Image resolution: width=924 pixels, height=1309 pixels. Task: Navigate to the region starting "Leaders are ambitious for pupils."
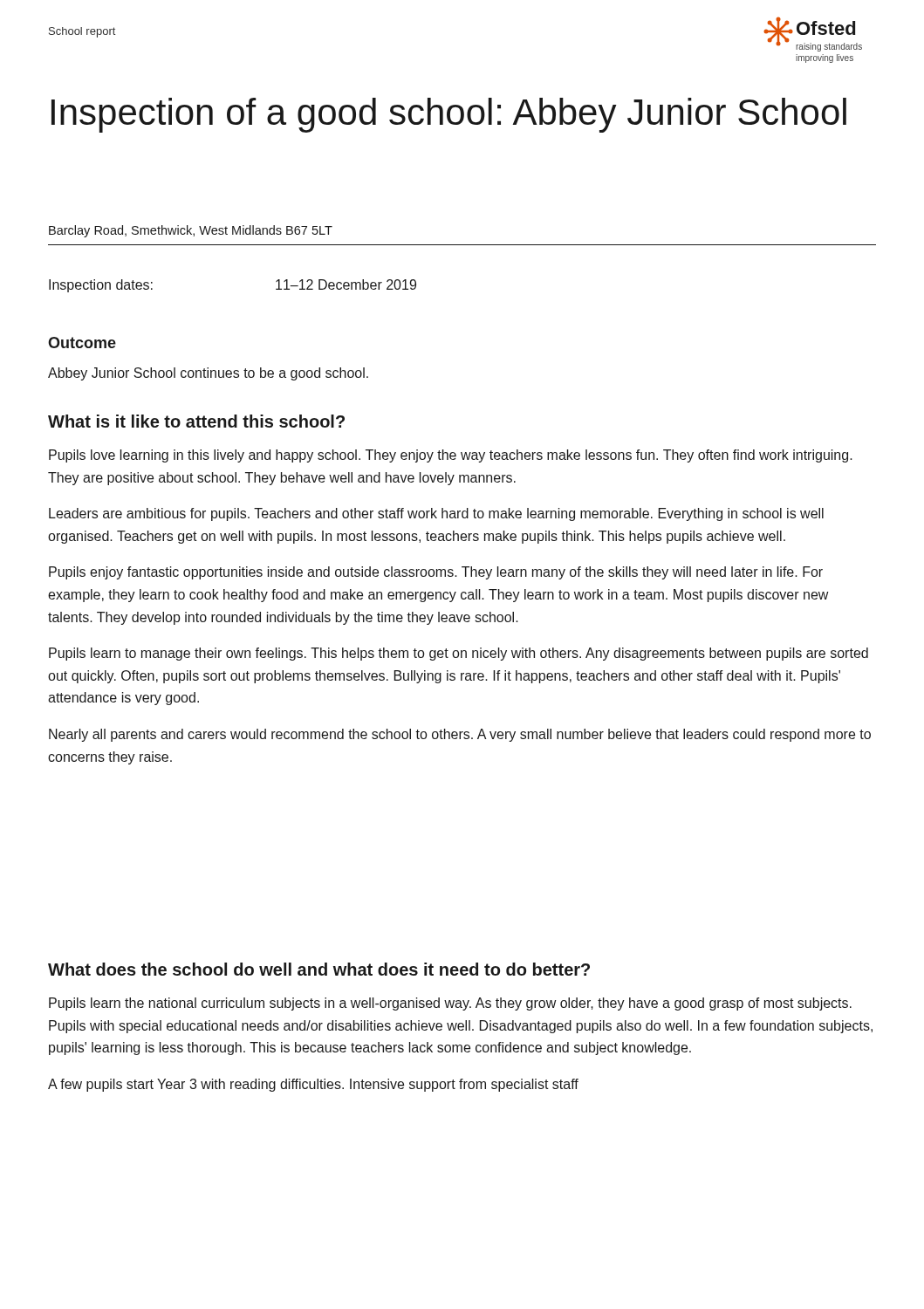pyautogui.click(x=462, y=525)
